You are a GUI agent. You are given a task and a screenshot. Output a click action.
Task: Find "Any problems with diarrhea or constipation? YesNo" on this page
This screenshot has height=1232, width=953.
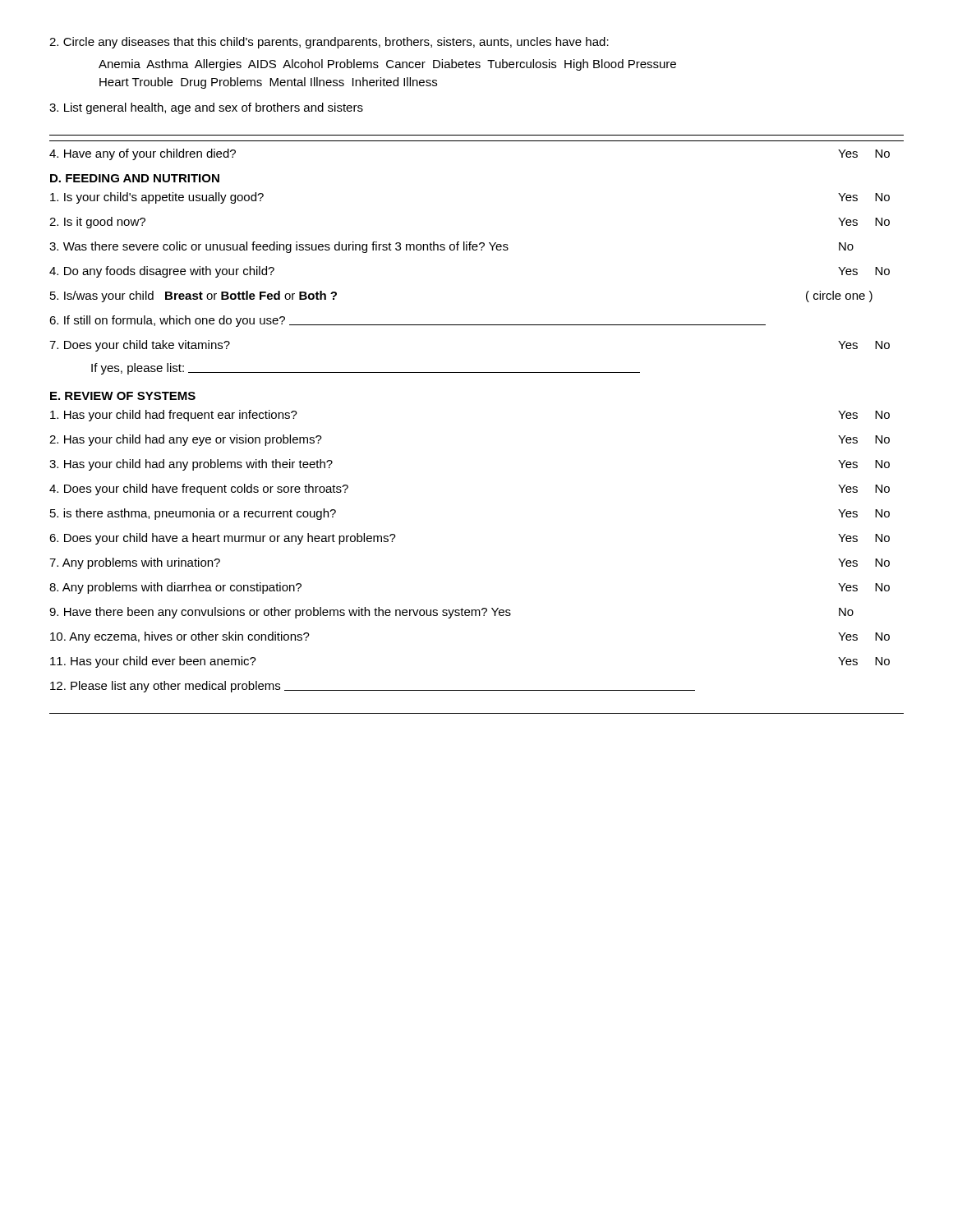click(x=175, y=588)
